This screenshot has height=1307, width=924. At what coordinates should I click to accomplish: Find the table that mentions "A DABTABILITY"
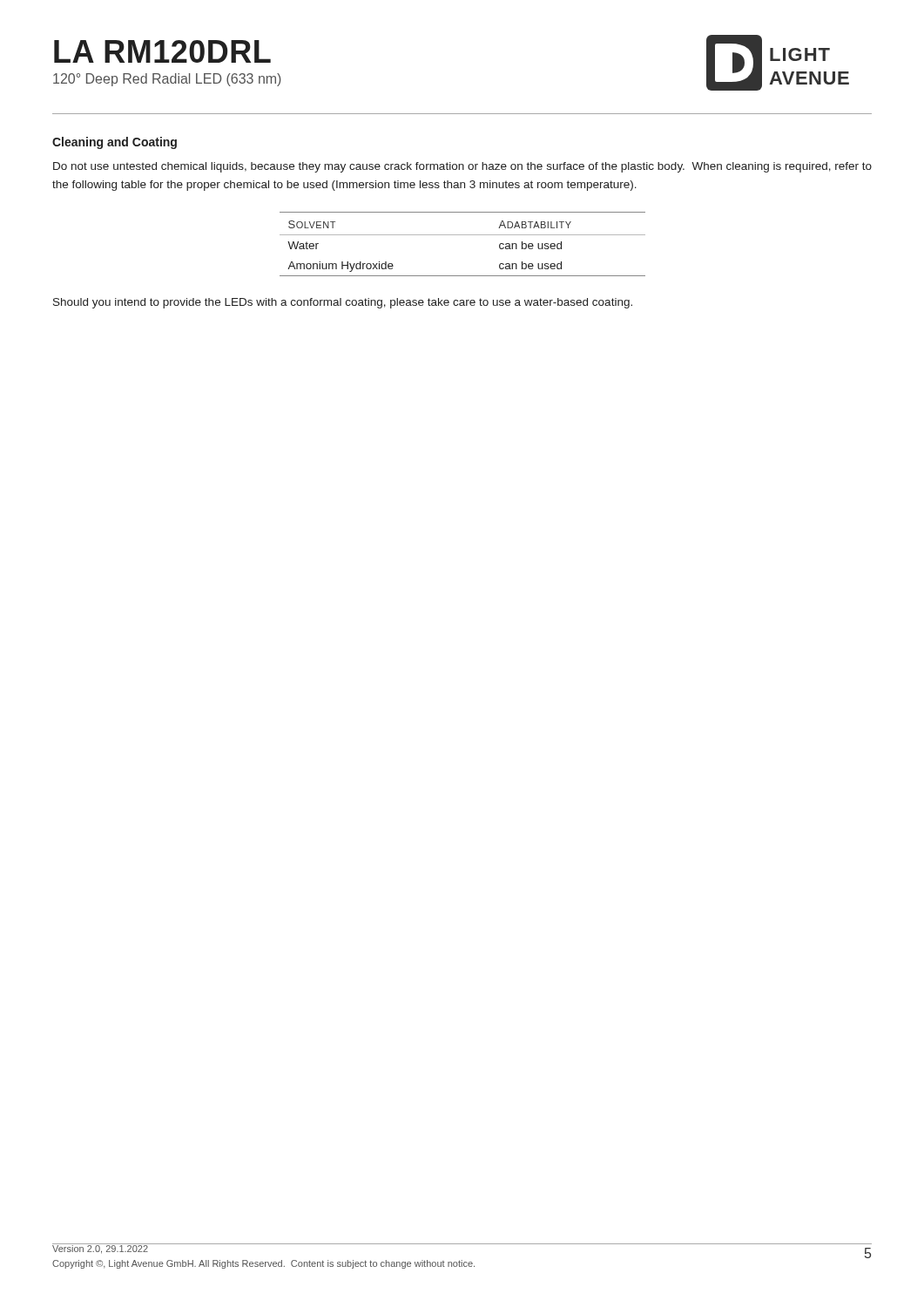tap(462, 244)
